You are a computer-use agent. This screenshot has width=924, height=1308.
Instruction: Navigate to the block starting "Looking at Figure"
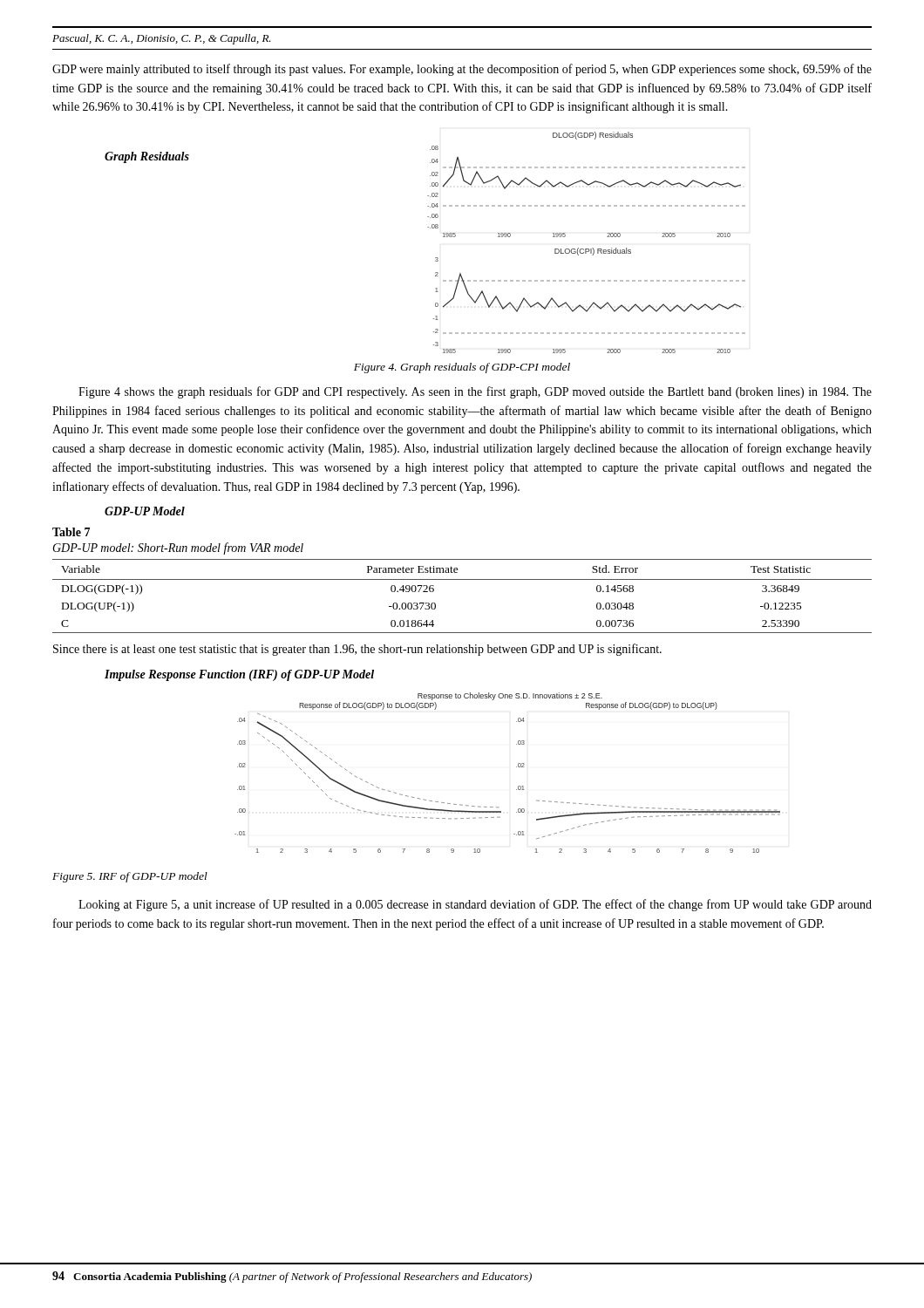(462, 914)
